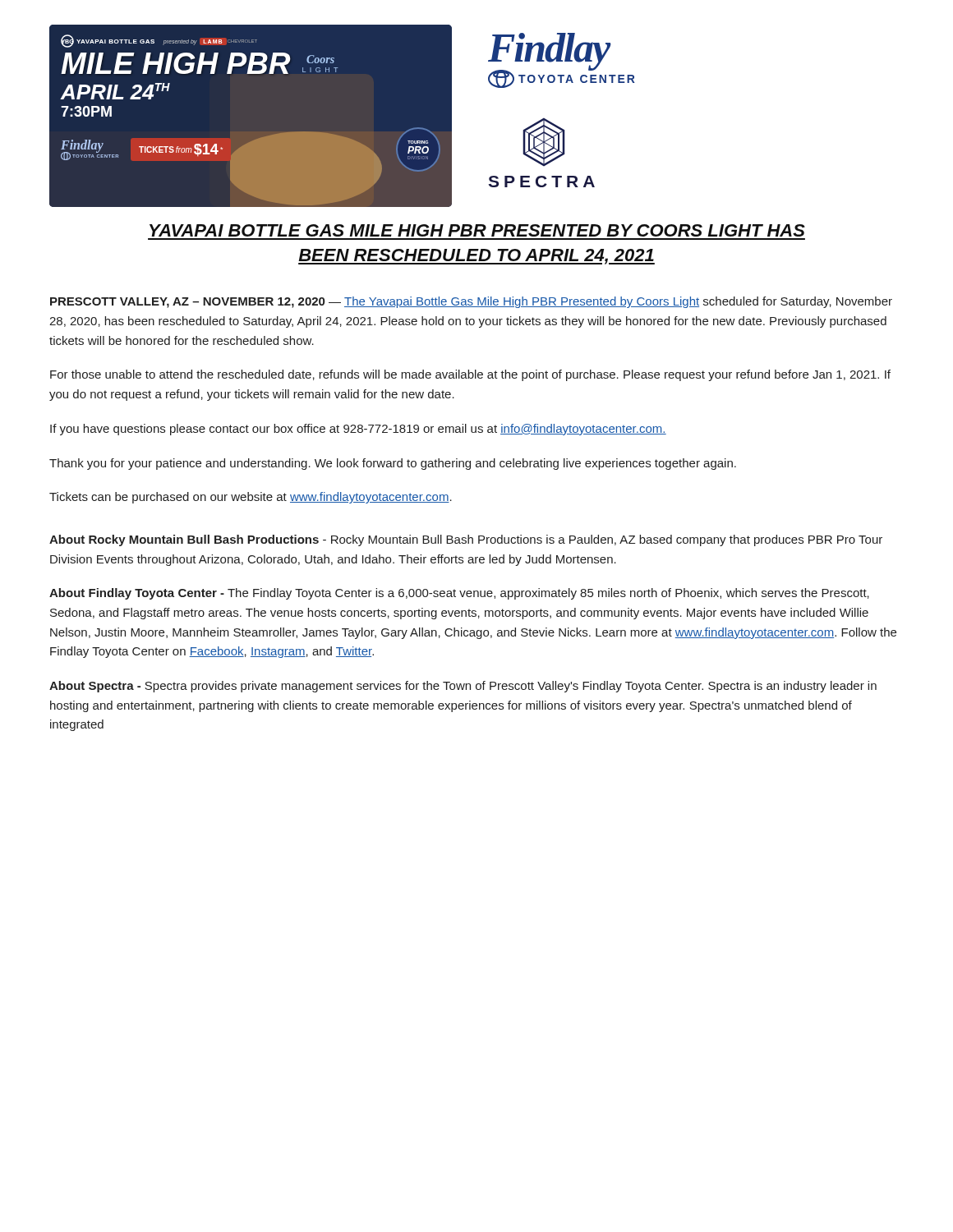Navigate to the element starting "About Findlay Toyota Center"
953x1232 pixels.
(x=473, y=622)
